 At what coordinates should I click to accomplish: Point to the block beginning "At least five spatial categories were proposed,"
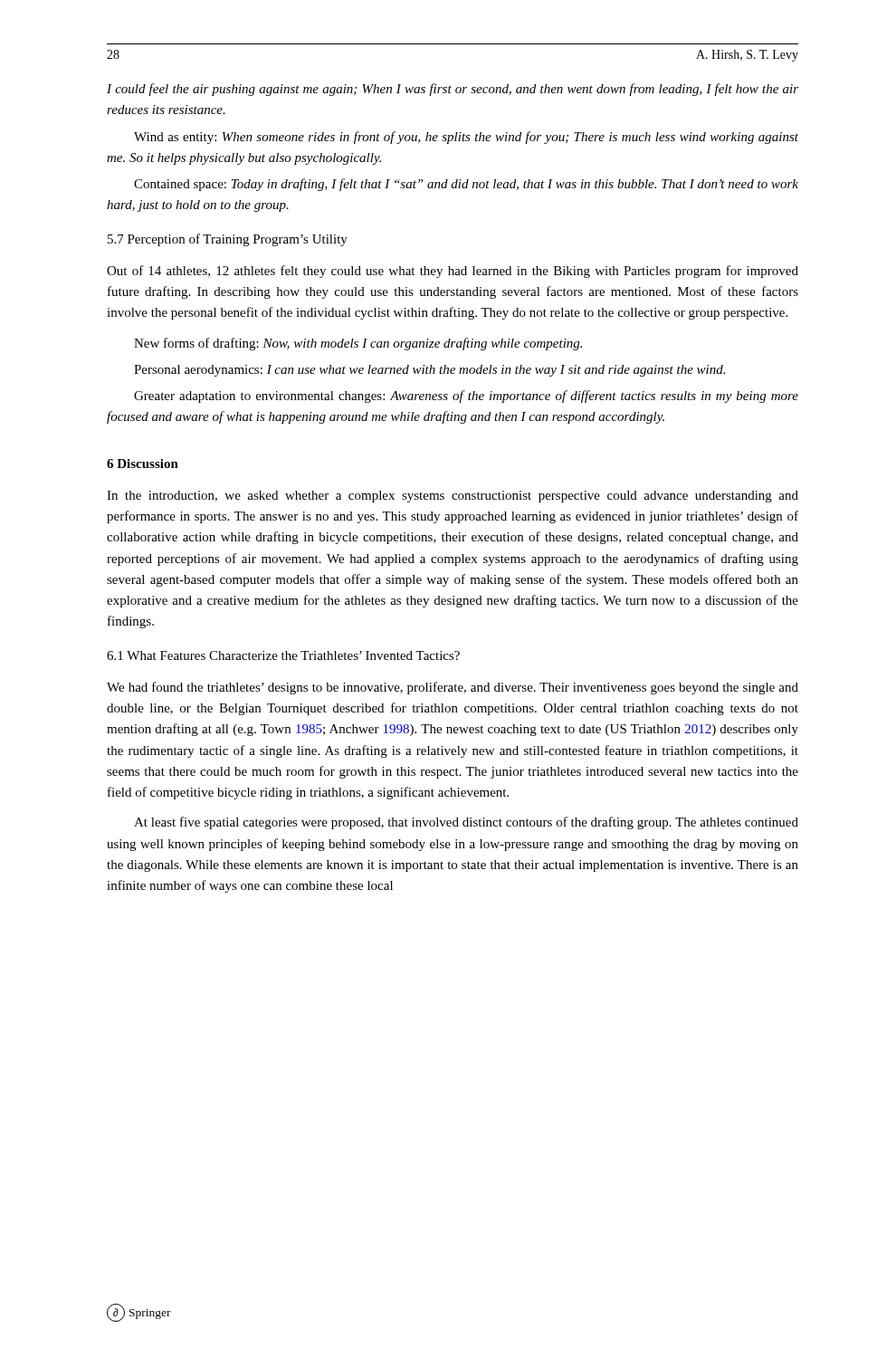click(x=453, y=854)
